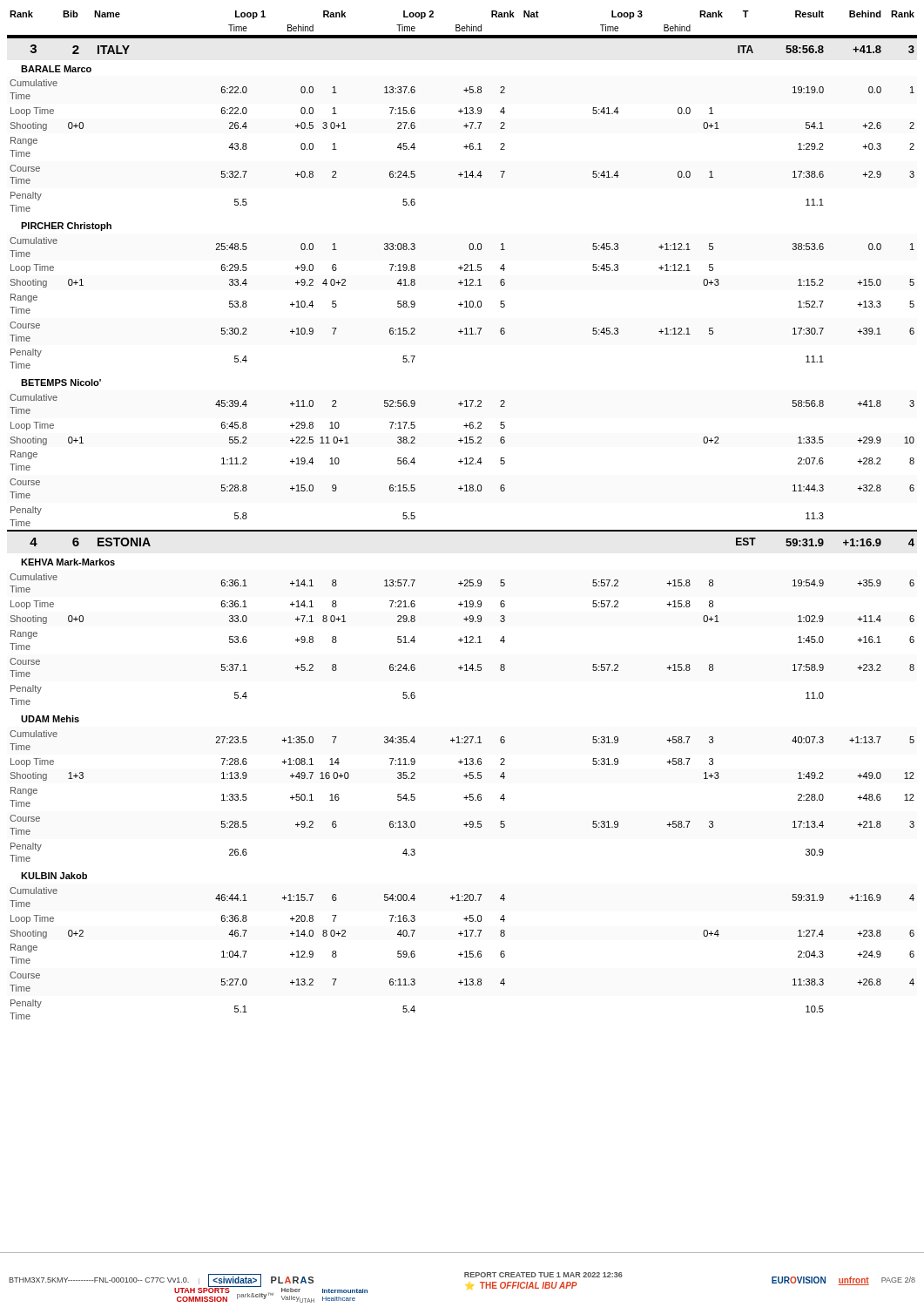Image resolution: width=924 pixels, height=1307 pixels.
Task: Select the table that reads "Penalty Time 26.6 4.3"
Action: pyautogui.click(x=462, y=852)
